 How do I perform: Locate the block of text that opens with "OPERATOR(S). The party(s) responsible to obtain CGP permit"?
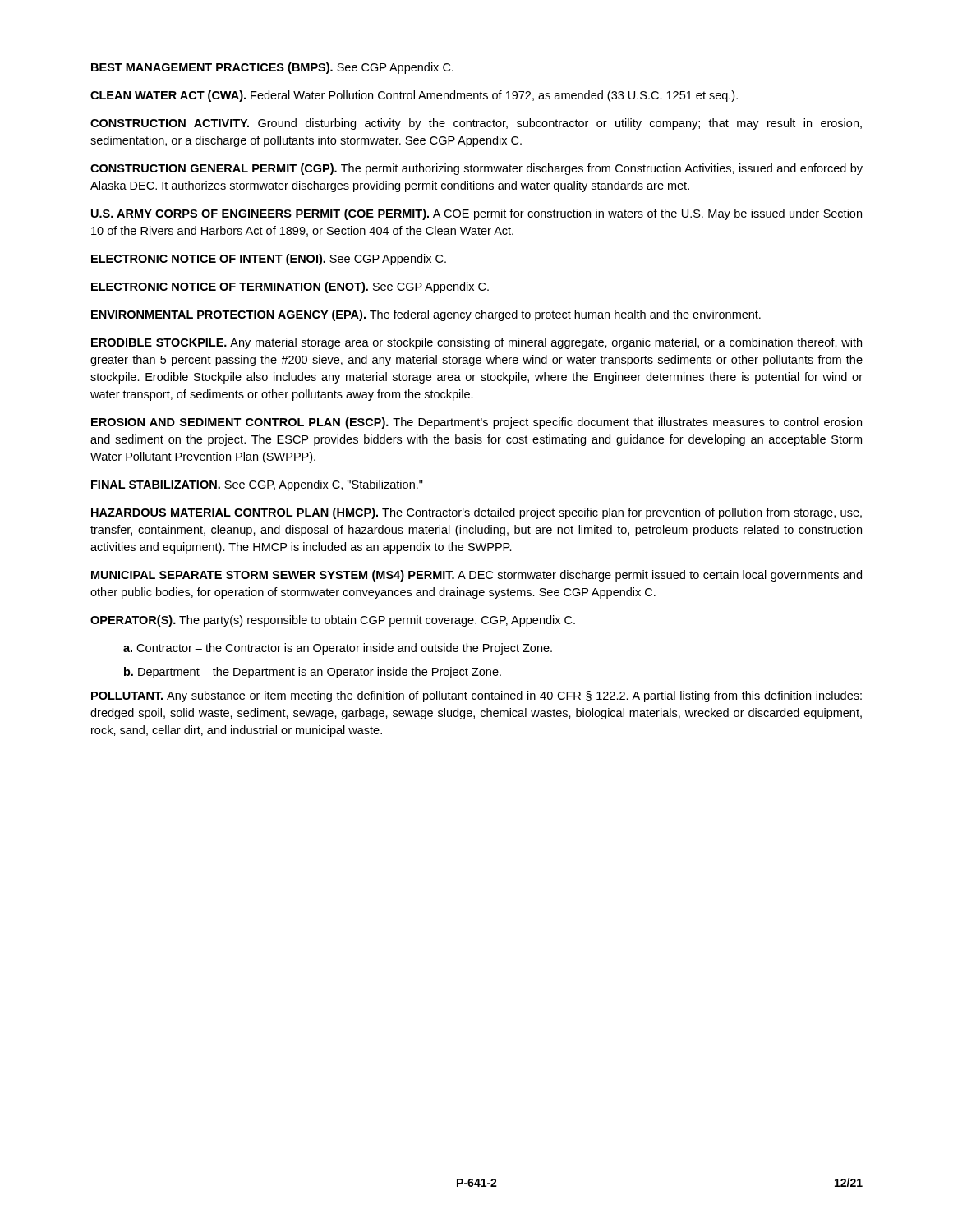(333, 620)
